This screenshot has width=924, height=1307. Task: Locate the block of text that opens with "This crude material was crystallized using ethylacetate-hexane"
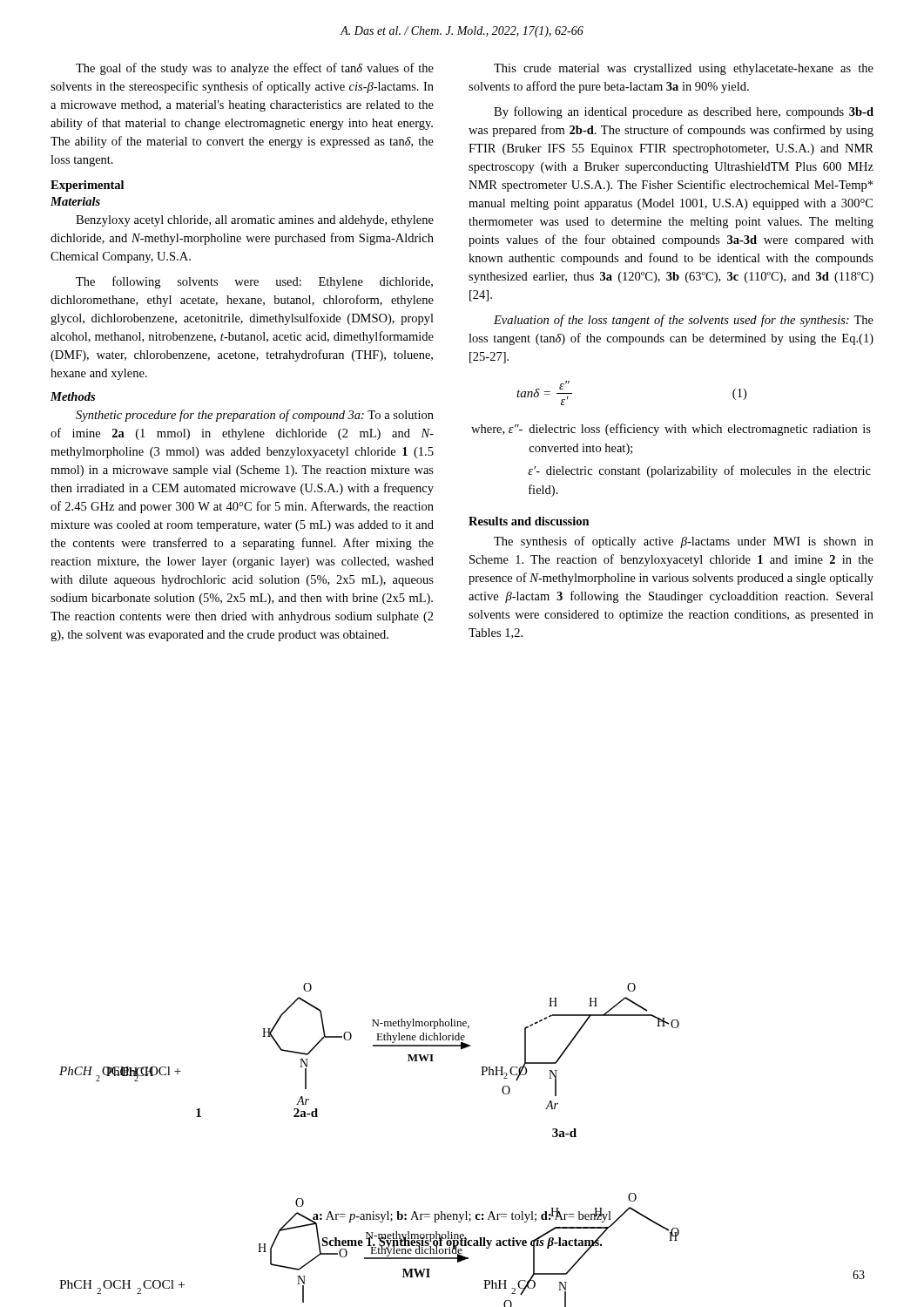click(x=671, y=78)
